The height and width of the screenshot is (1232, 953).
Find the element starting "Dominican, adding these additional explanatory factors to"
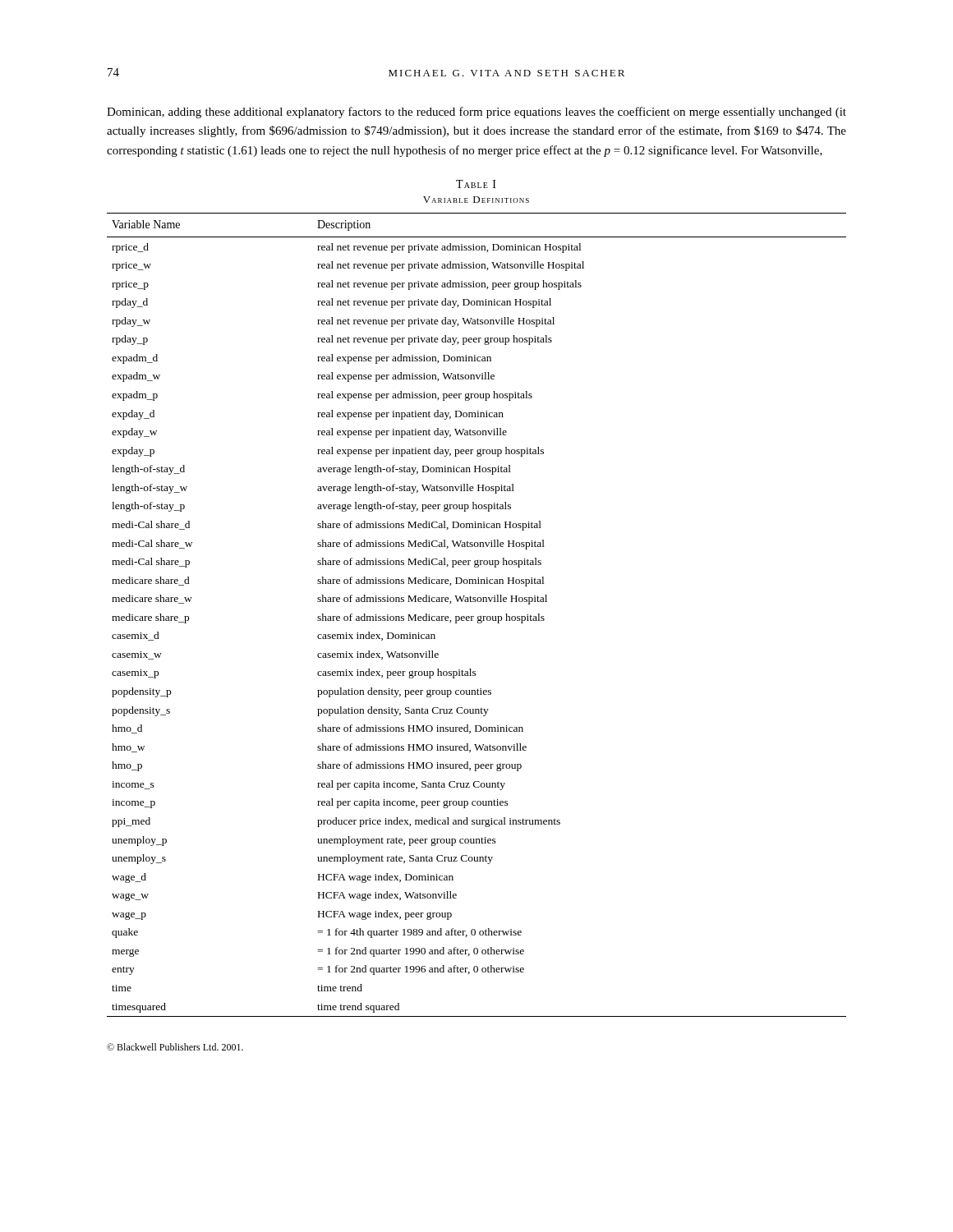(x=476, y=131)
